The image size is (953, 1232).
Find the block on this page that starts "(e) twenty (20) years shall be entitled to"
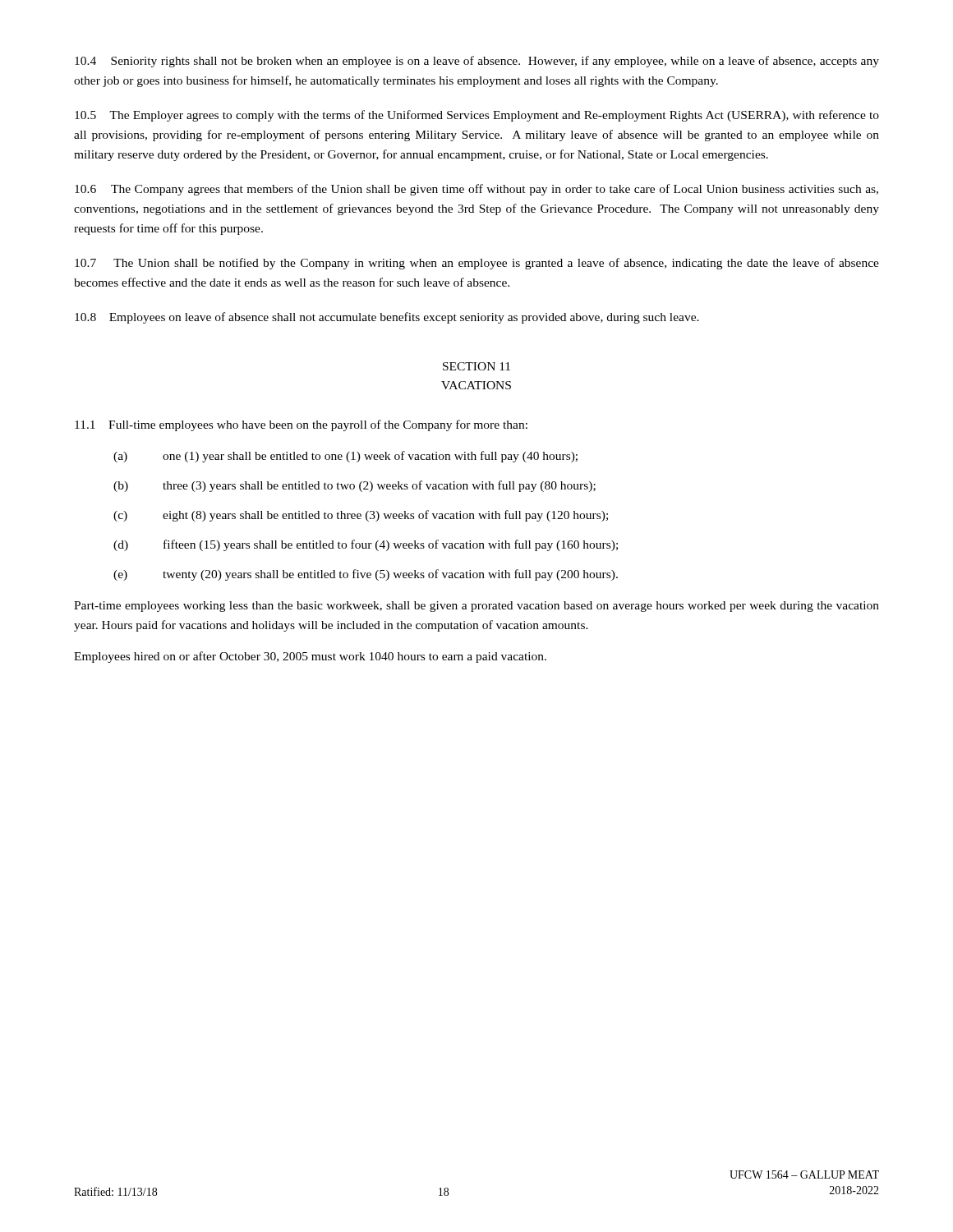pos(476,574)
